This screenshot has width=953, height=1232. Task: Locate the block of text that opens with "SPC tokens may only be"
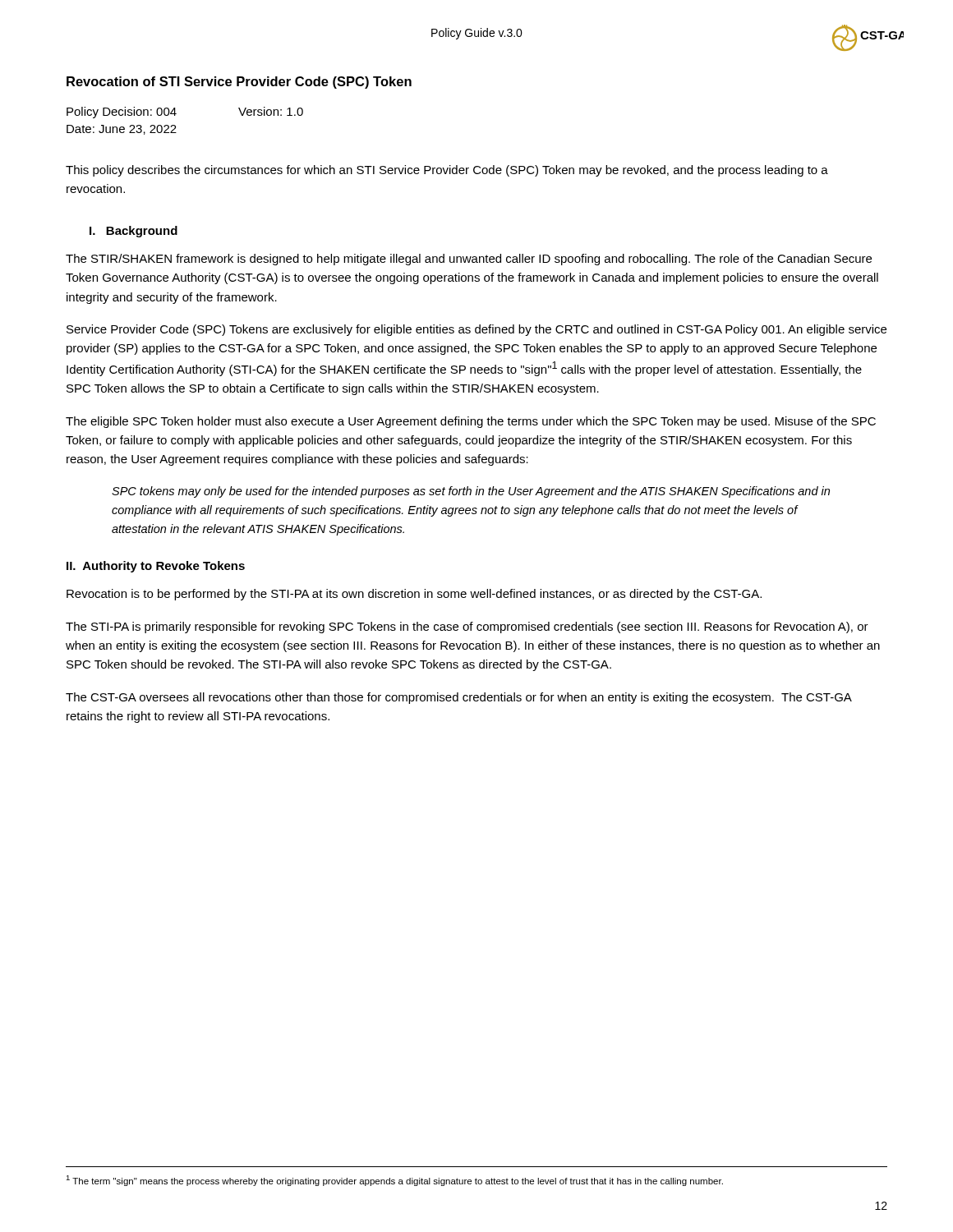(471, 510)
